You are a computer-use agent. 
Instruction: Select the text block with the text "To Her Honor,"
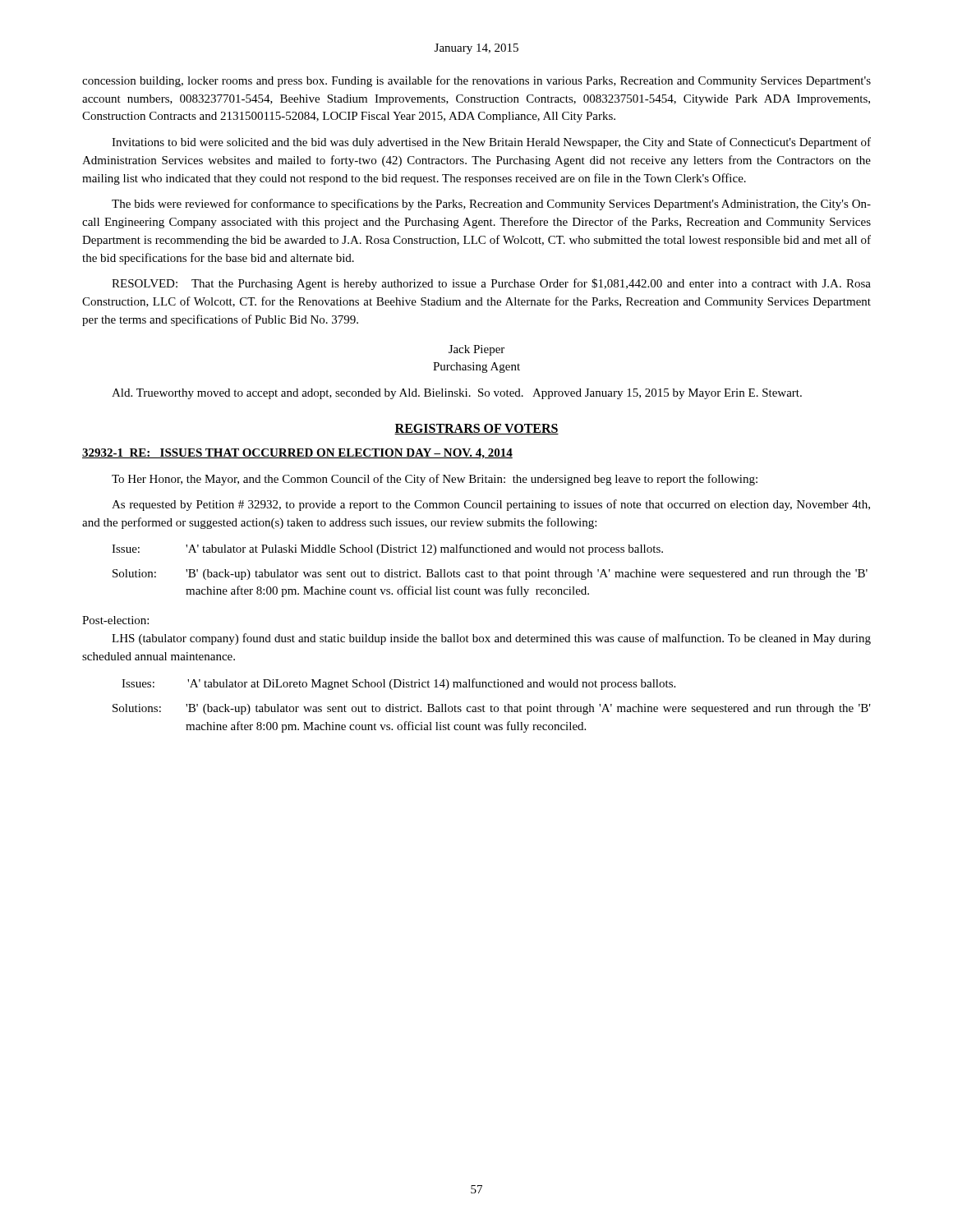(476, 479)
